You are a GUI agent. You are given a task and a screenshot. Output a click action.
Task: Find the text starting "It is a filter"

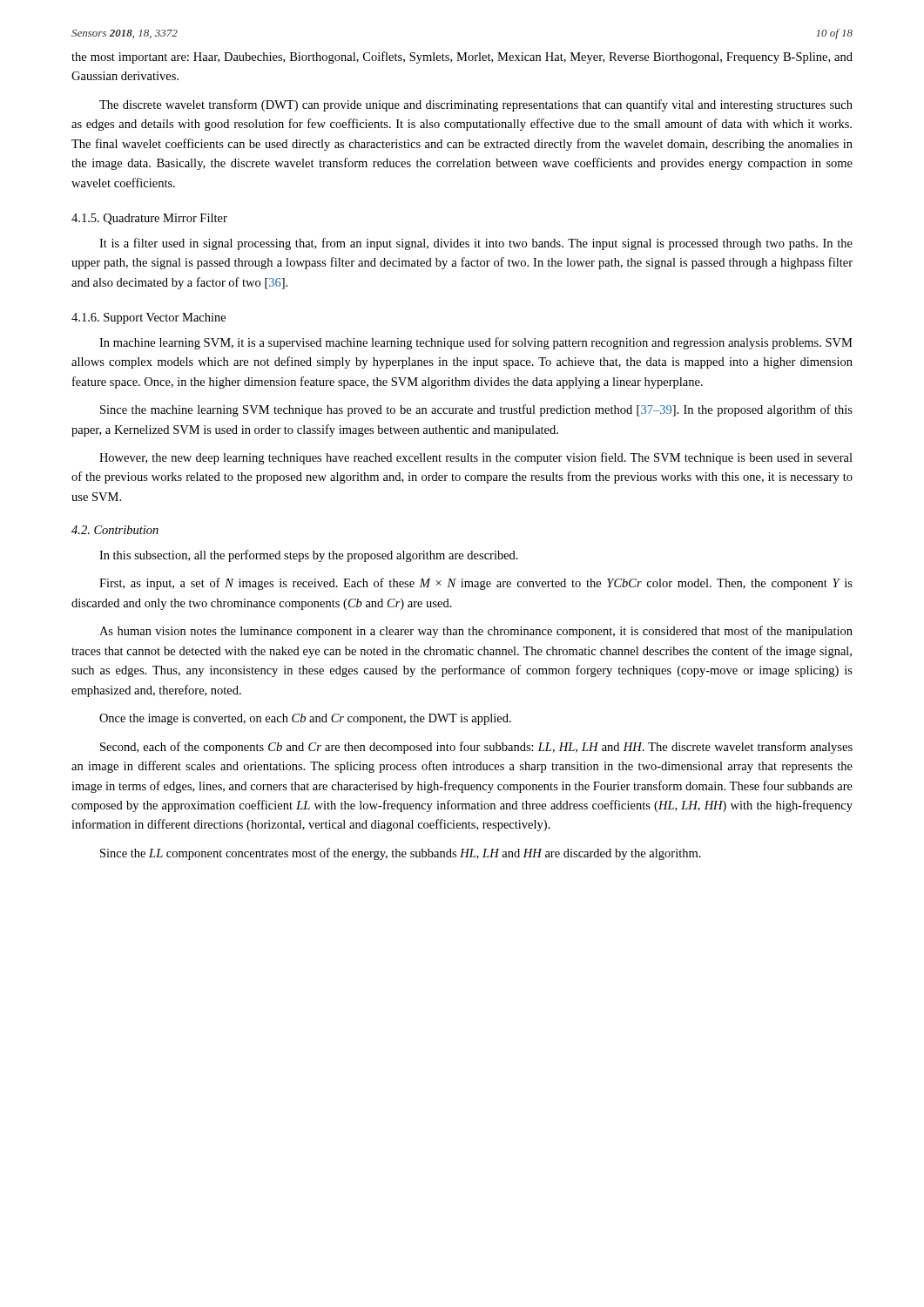point(462,263)
